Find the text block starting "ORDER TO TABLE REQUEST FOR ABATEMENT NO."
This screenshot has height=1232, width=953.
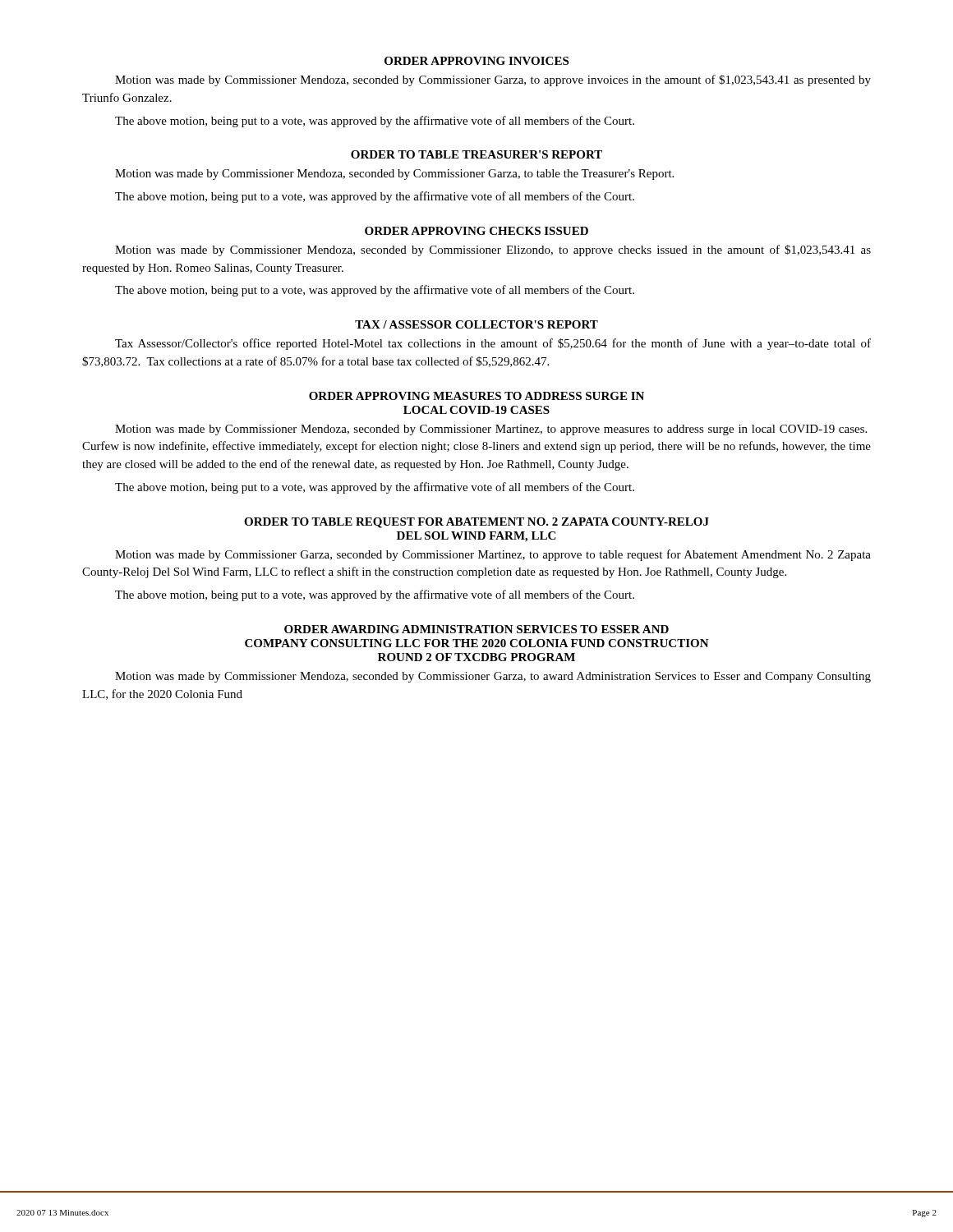[x=476, y=528]
